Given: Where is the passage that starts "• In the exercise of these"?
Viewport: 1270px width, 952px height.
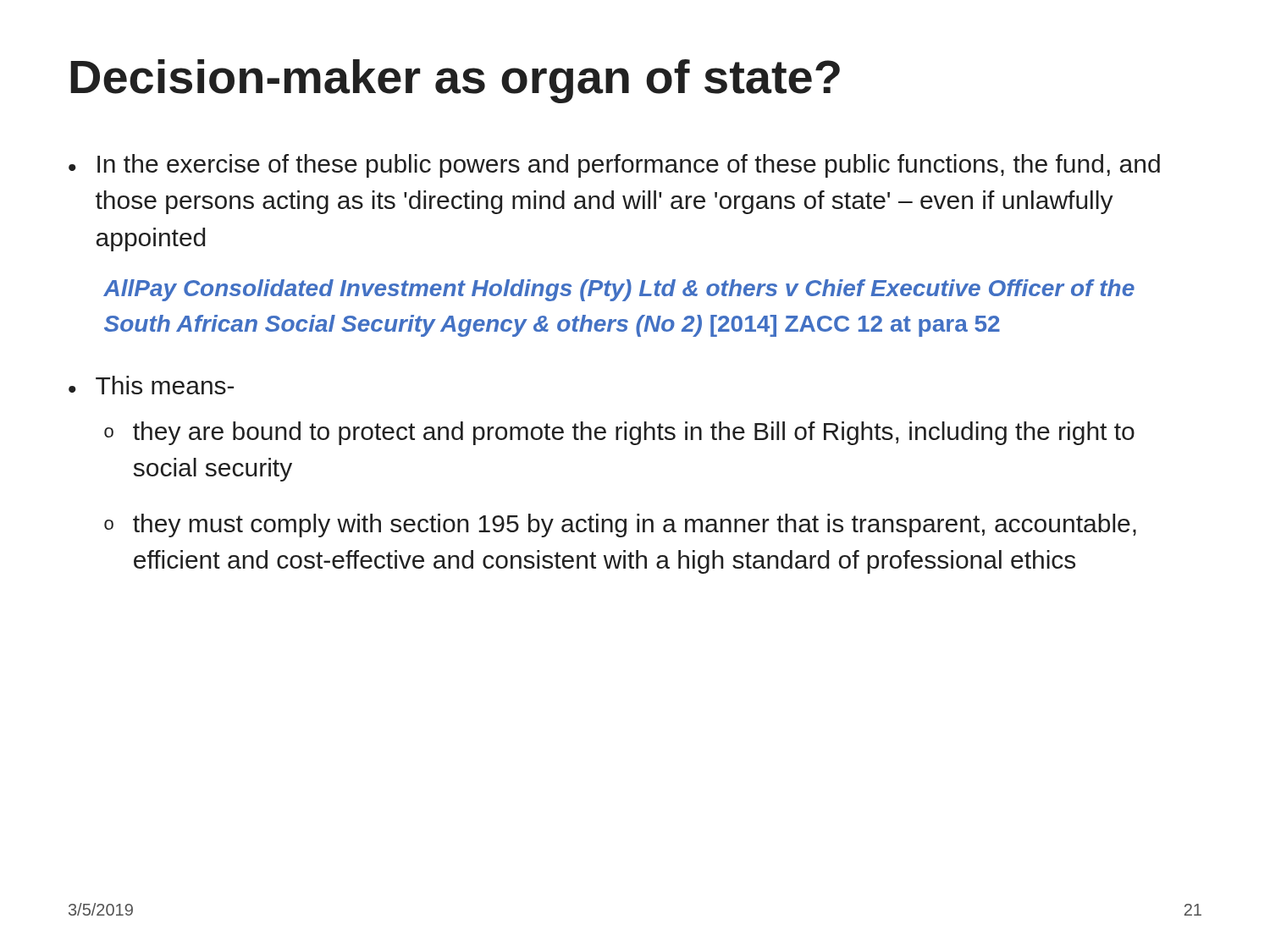Looking at the screenshot, I should tap(614, 166).
